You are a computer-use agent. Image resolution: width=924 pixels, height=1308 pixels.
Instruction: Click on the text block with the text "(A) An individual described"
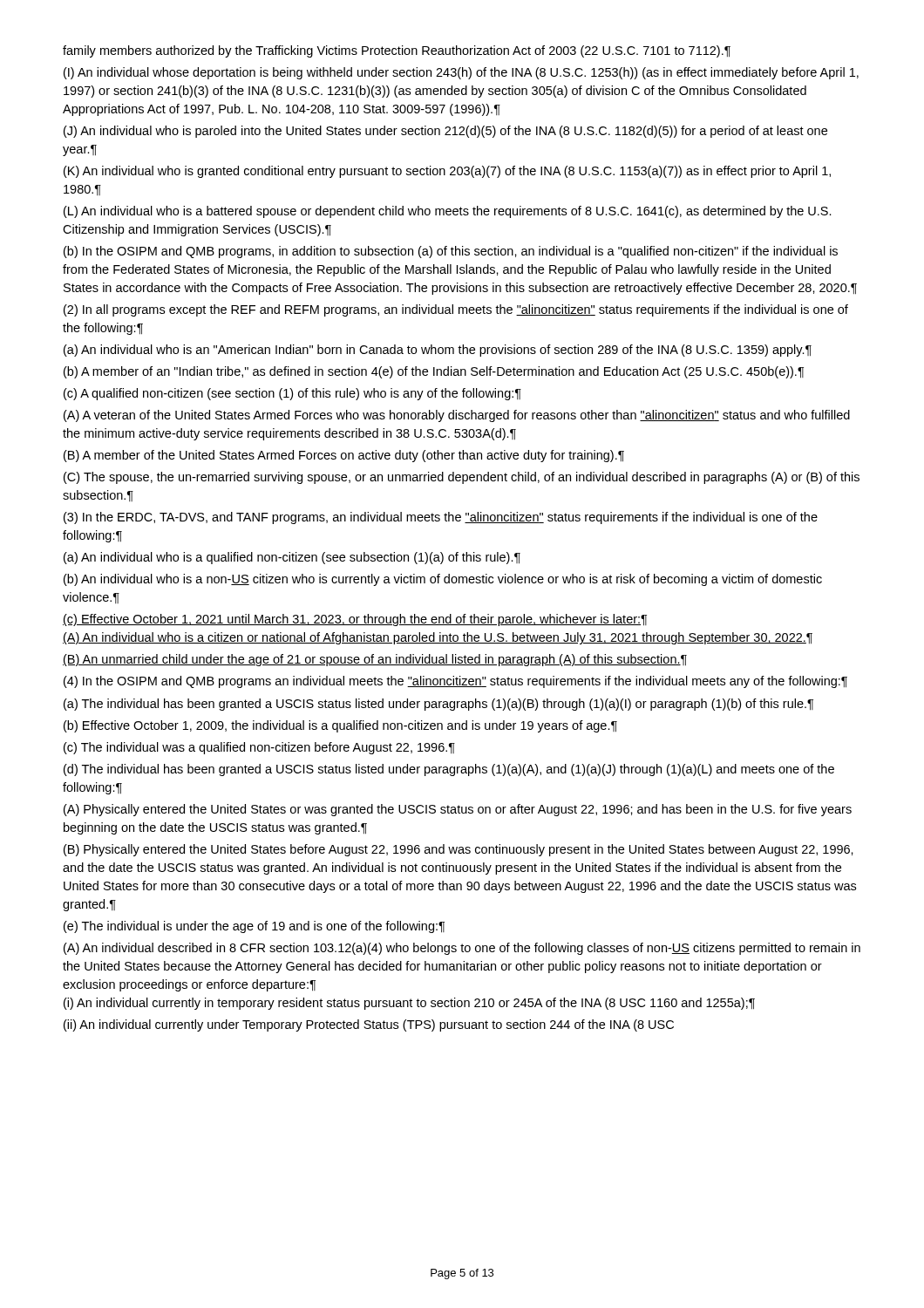pos(462,976)
